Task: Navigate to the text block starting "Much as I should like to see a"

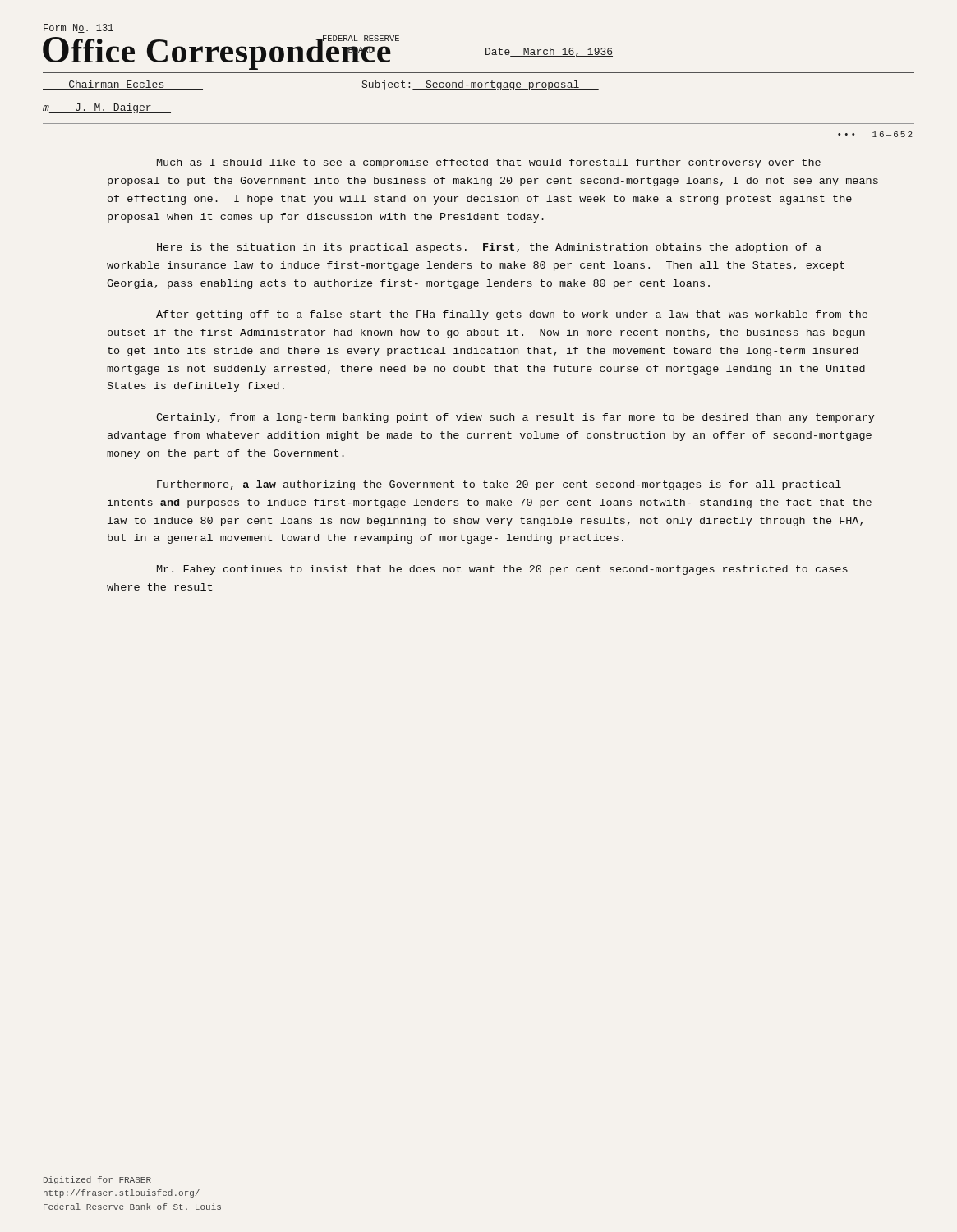Action: (493, 190)
